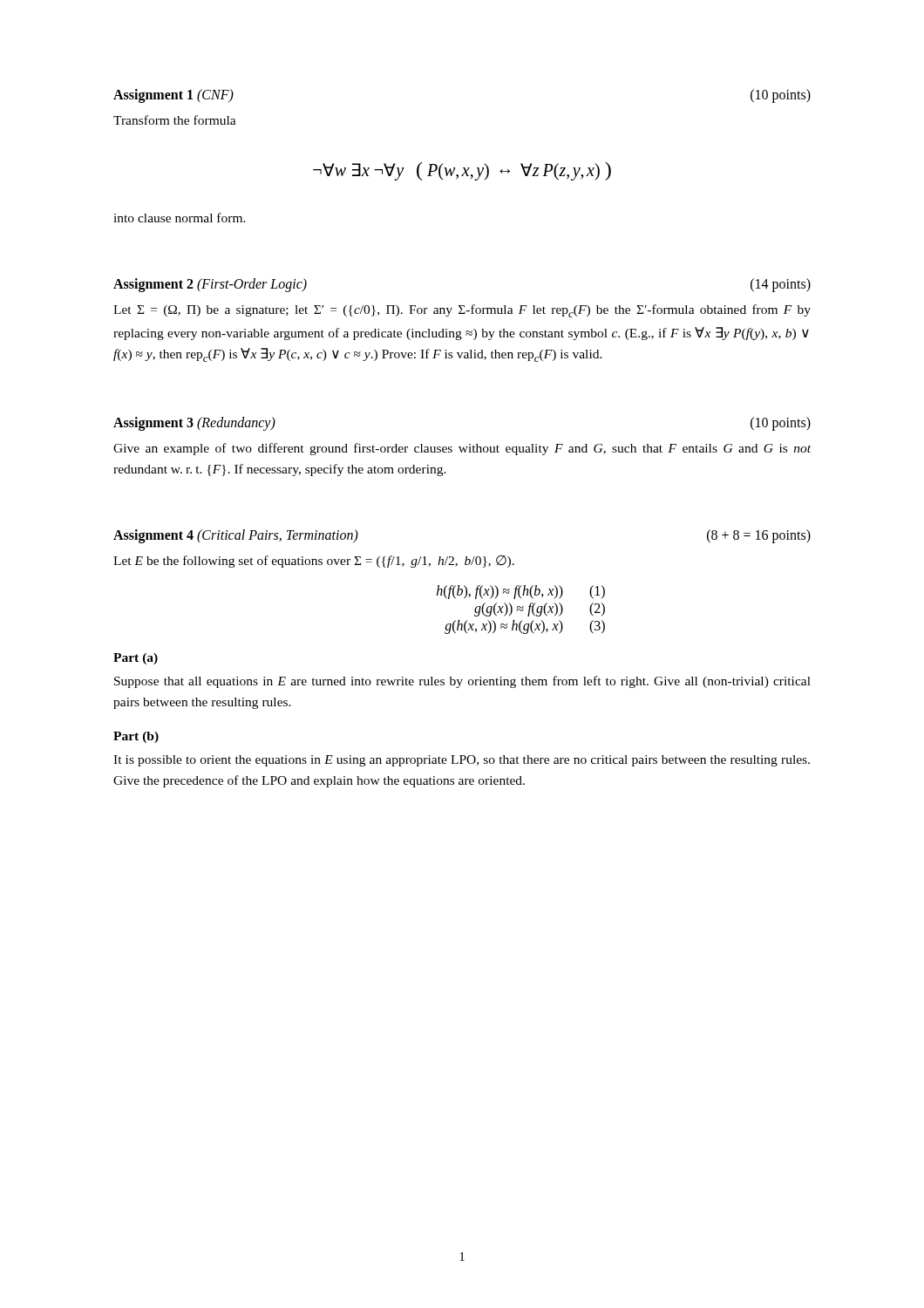924x1308 pixels.
Task: Point to the formula beginning "¬∀w ∃x ¬∀y ( P(w, x, y) ↔"
Action: [462, 167]
